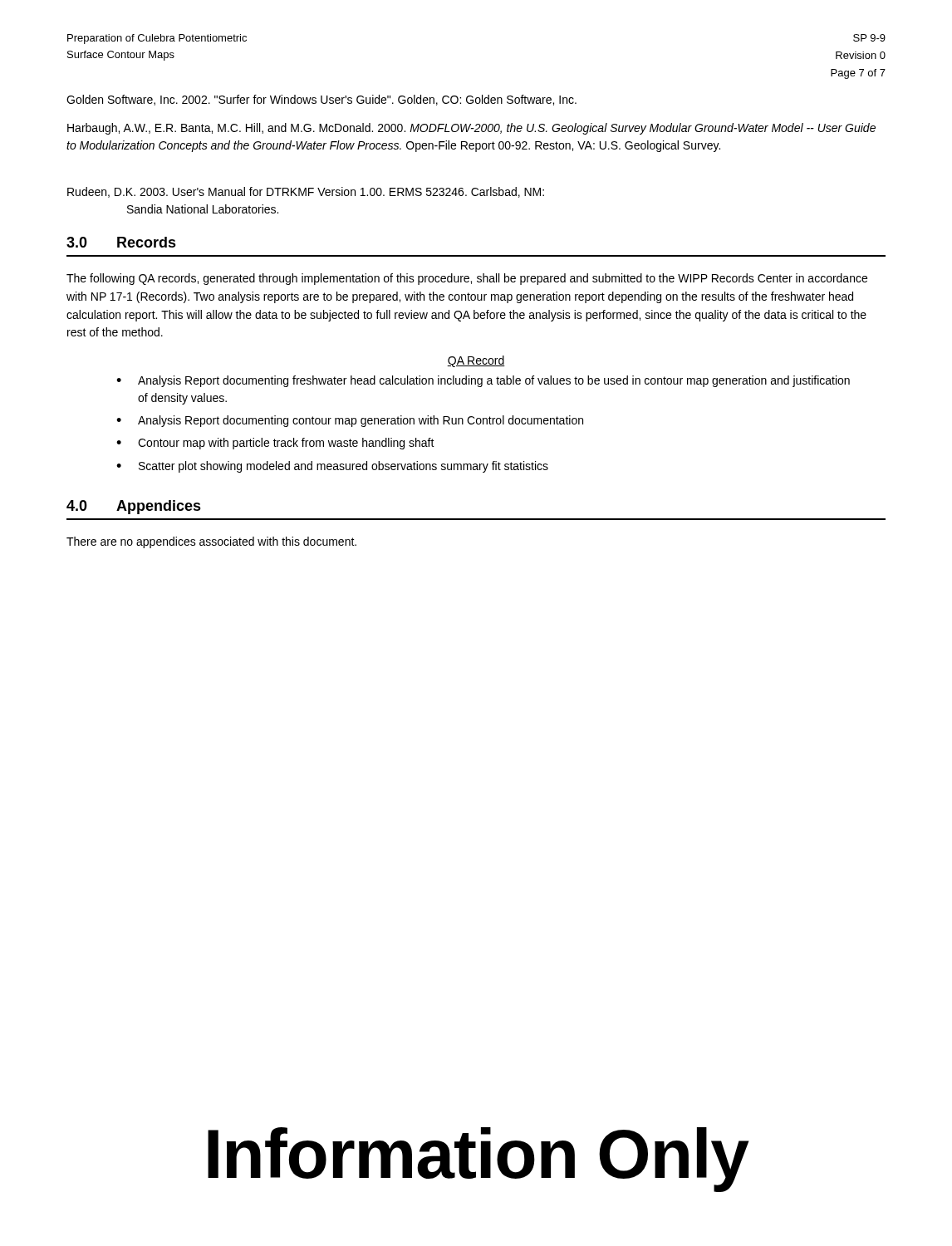The image size is (952, 1246).
Task: Locate the text block with the text "Harbaugh, A.W., E.R. Banta, M.C. Hill, and M.G."
Action: [x=471, y=137]
